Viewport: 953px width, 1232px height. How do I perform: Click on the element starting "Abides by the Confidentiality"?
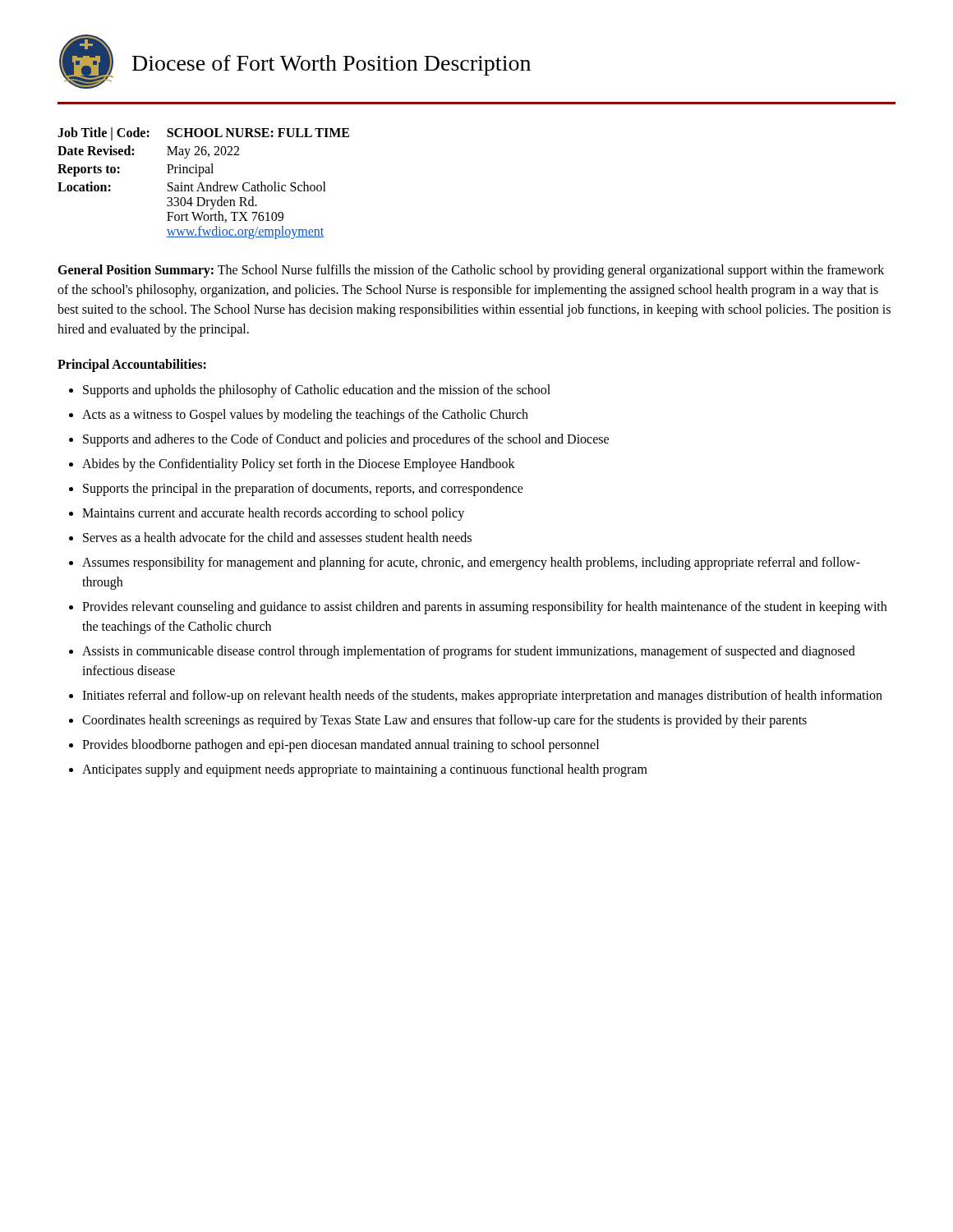click(489, 464)
